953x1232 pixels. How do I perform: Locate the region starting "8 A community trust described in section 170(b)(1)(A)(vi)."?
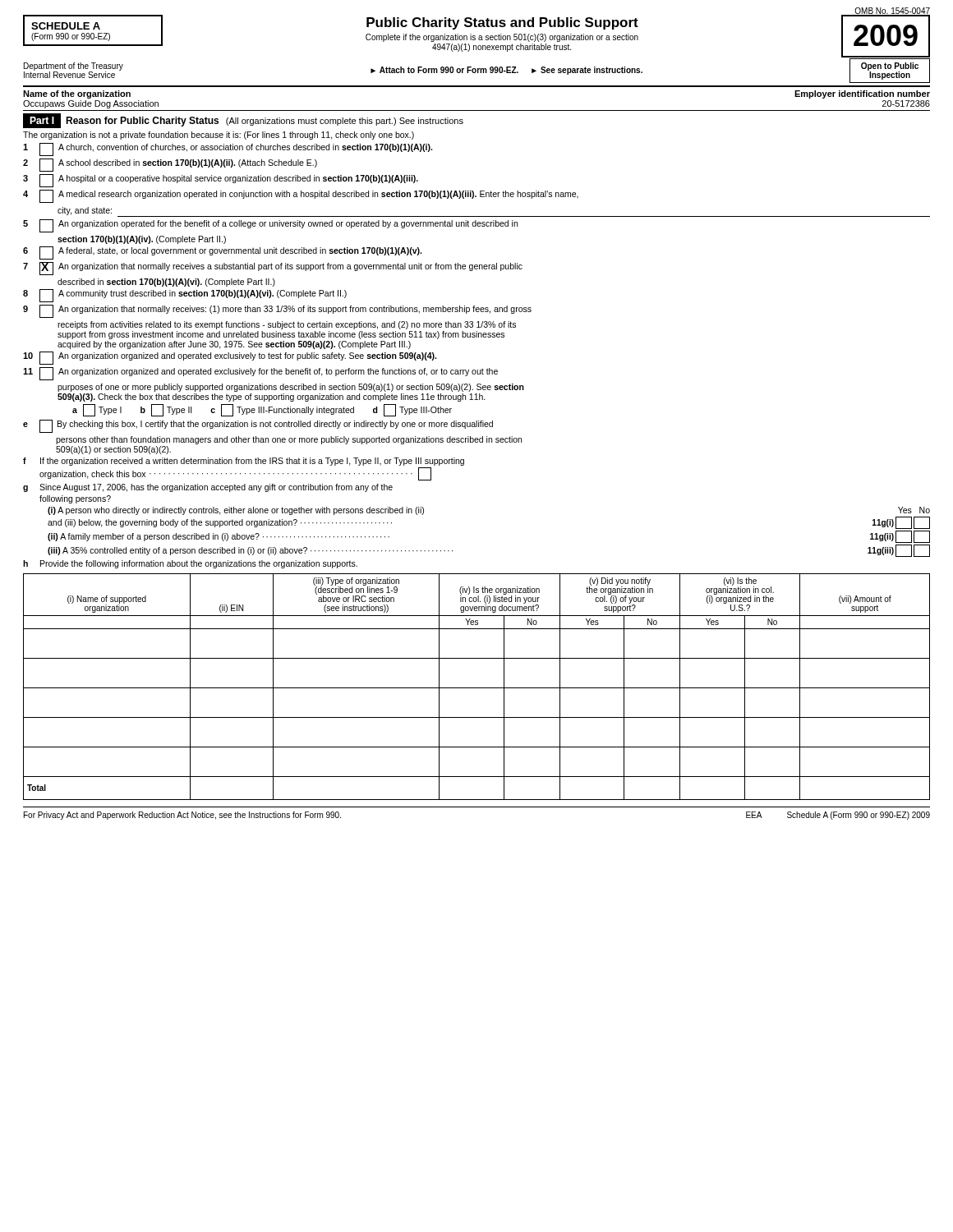(x=185, y=295)
